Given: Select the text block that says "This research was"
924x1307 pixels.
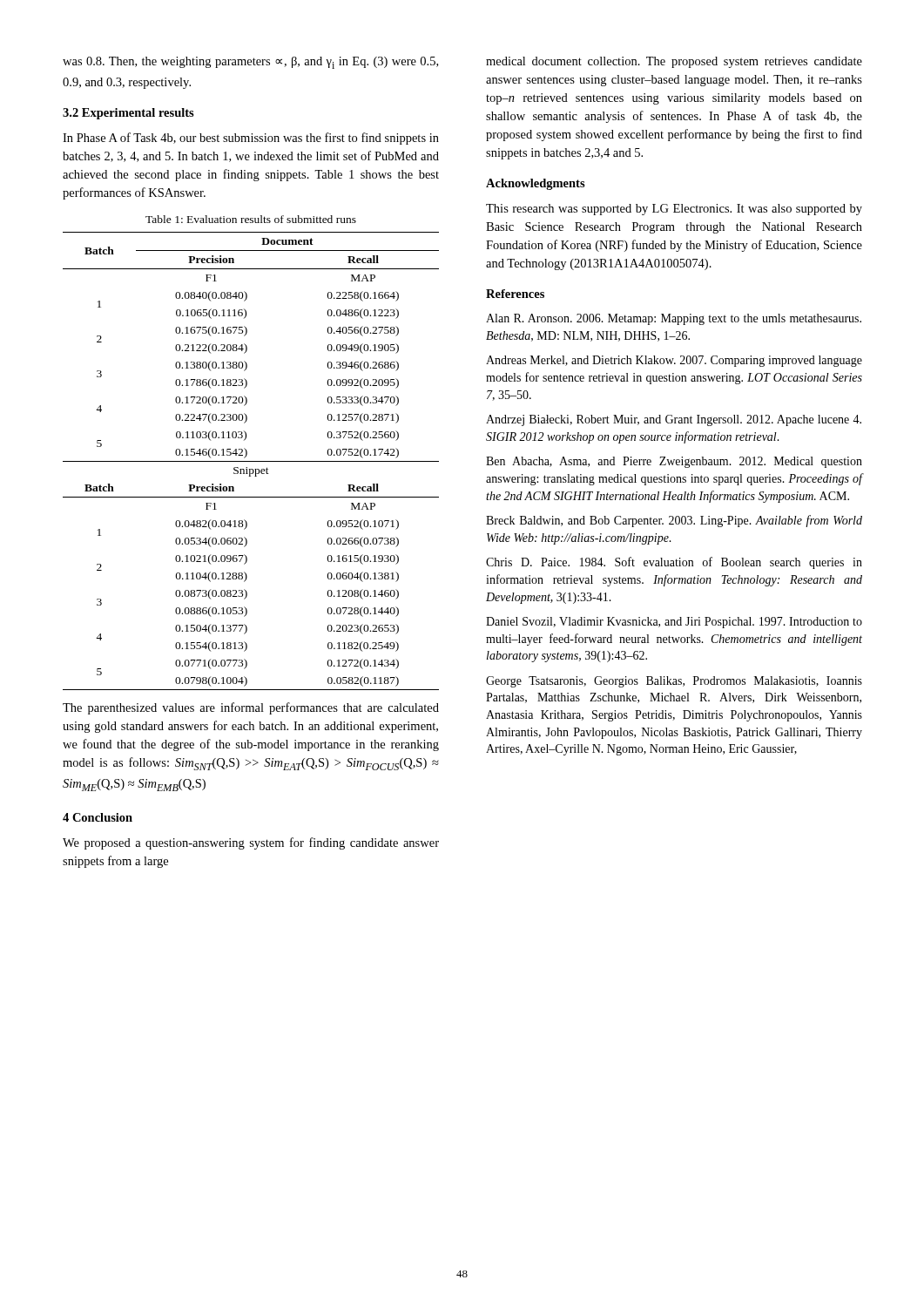Looking at the screenshot, I should tap(674, 236).
